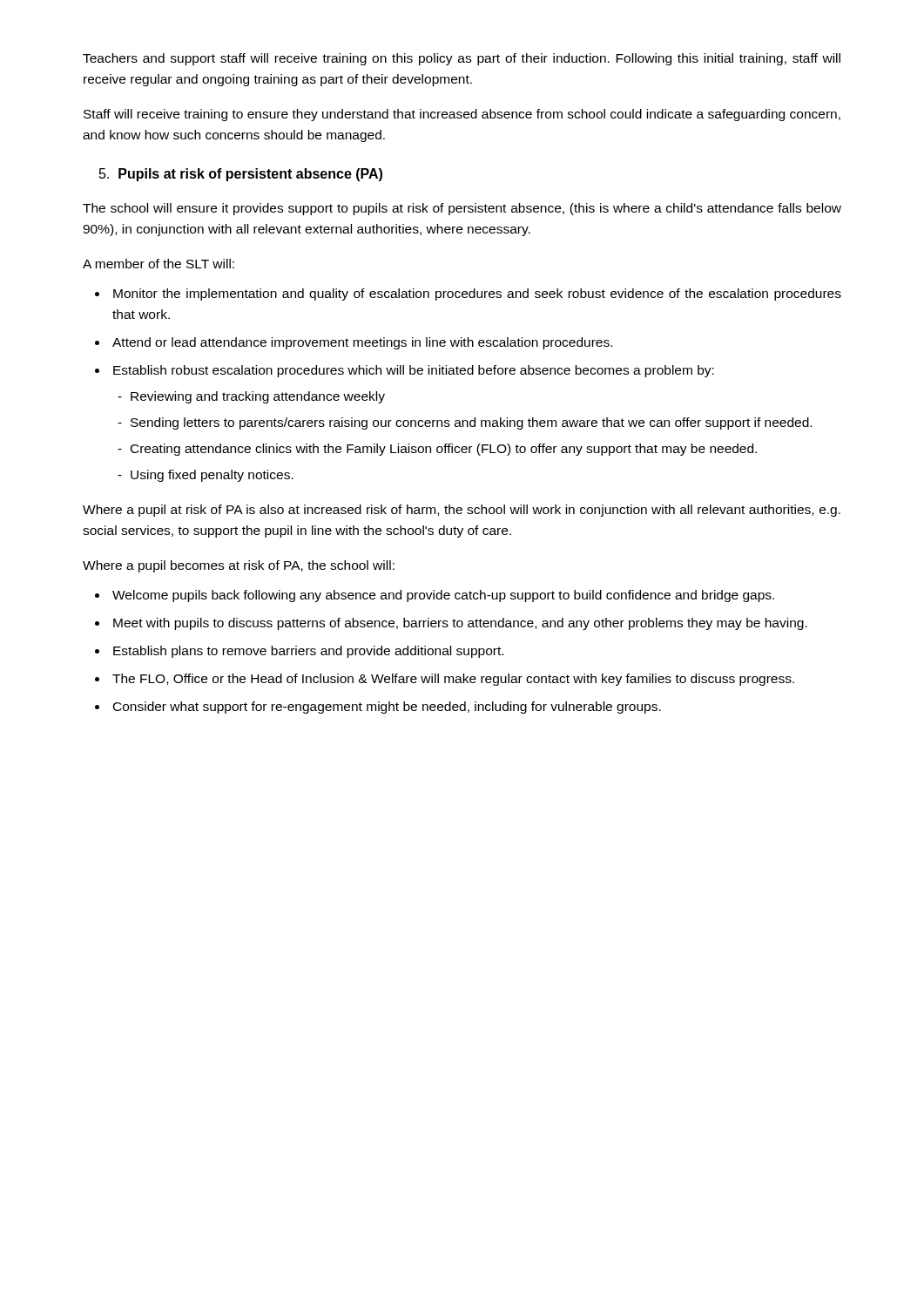
Task: Find the text block that reads "A member of the SLT"
Action: (159, 264)
